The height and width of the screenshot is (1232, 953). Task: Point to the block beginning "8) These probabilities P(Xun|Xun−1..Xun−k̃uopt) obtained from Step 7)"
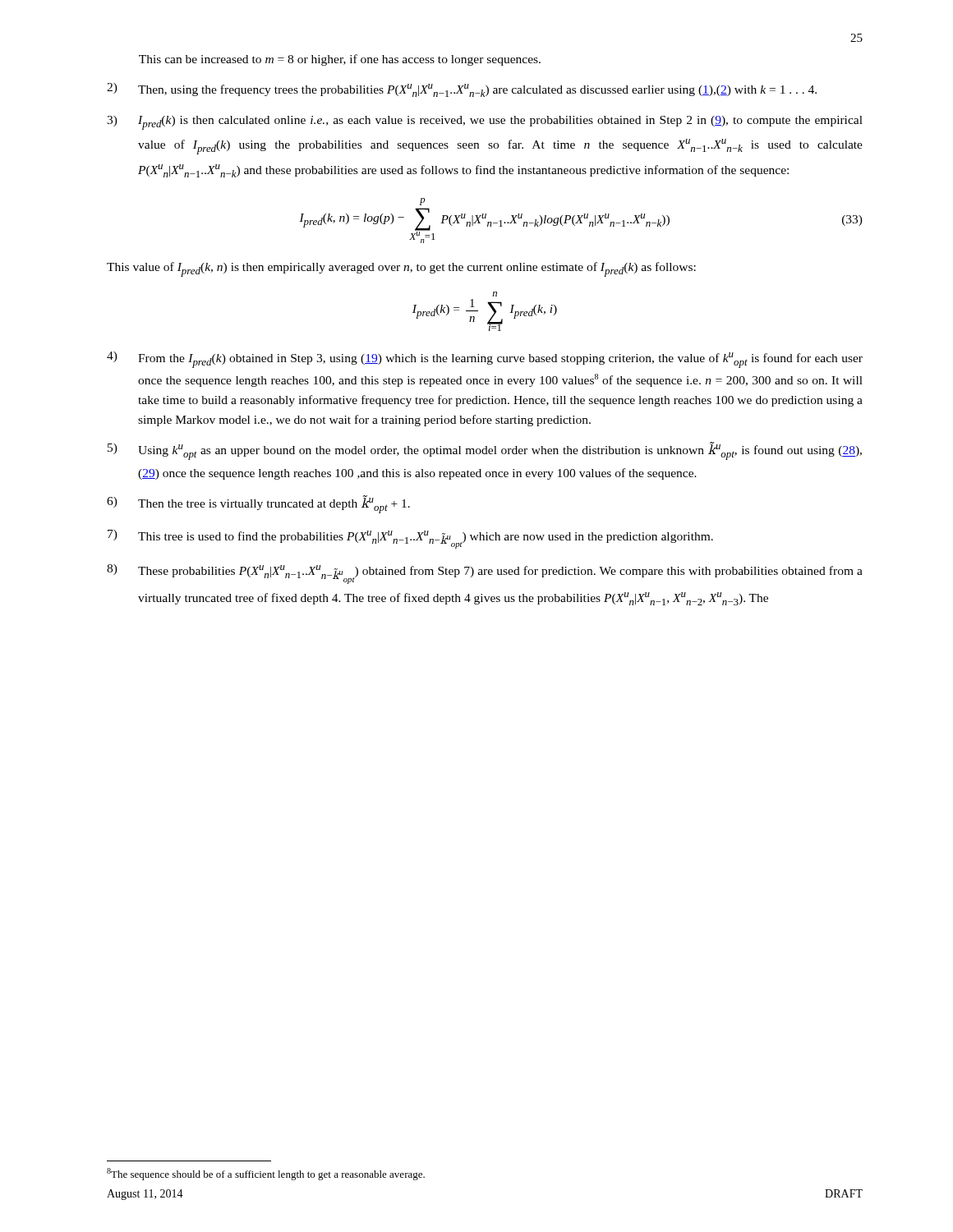point(485,585)
